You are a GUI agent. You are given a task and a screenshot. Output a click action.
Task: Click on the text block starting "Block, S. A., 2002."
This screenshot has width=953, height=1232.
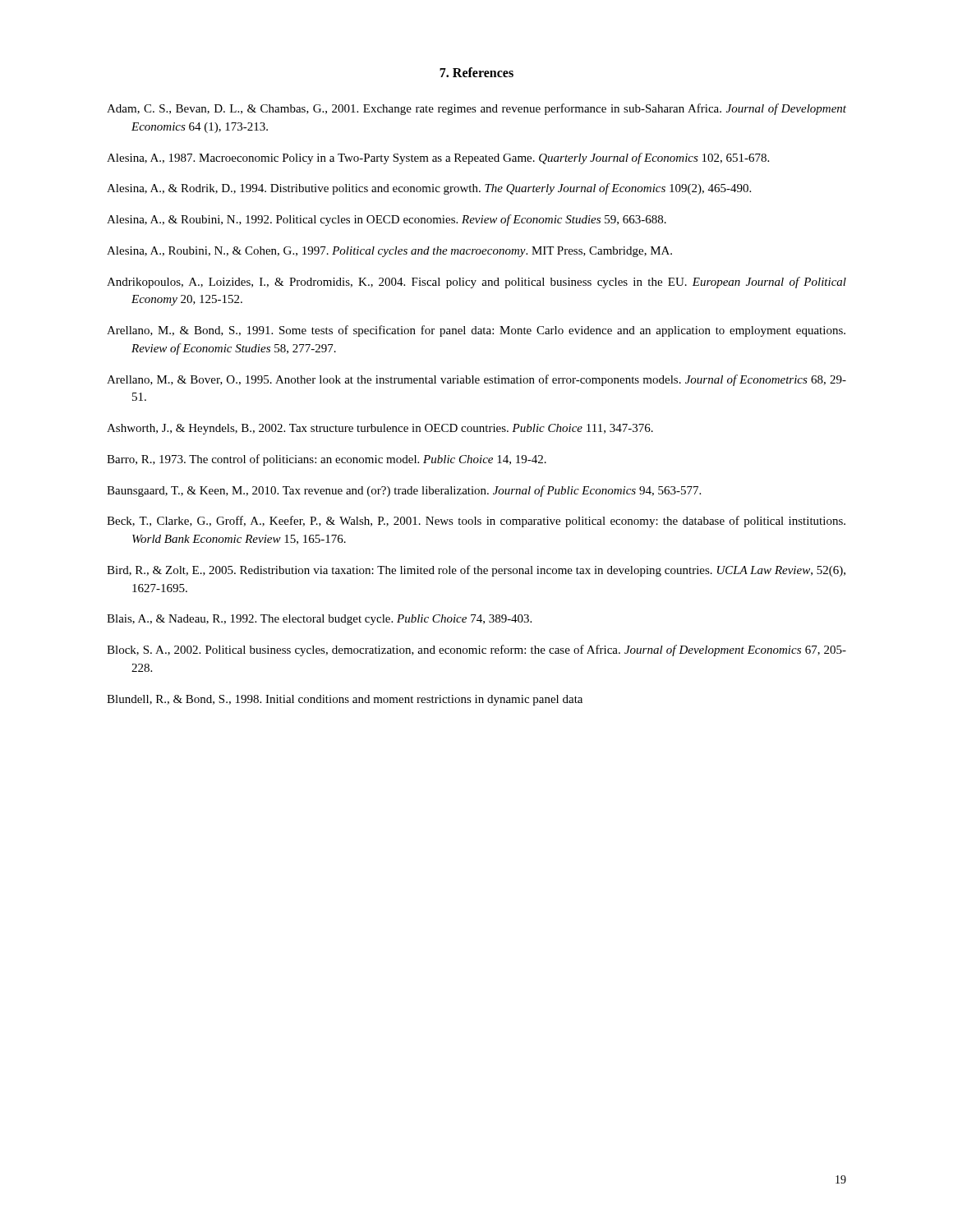tap(476, 659)
